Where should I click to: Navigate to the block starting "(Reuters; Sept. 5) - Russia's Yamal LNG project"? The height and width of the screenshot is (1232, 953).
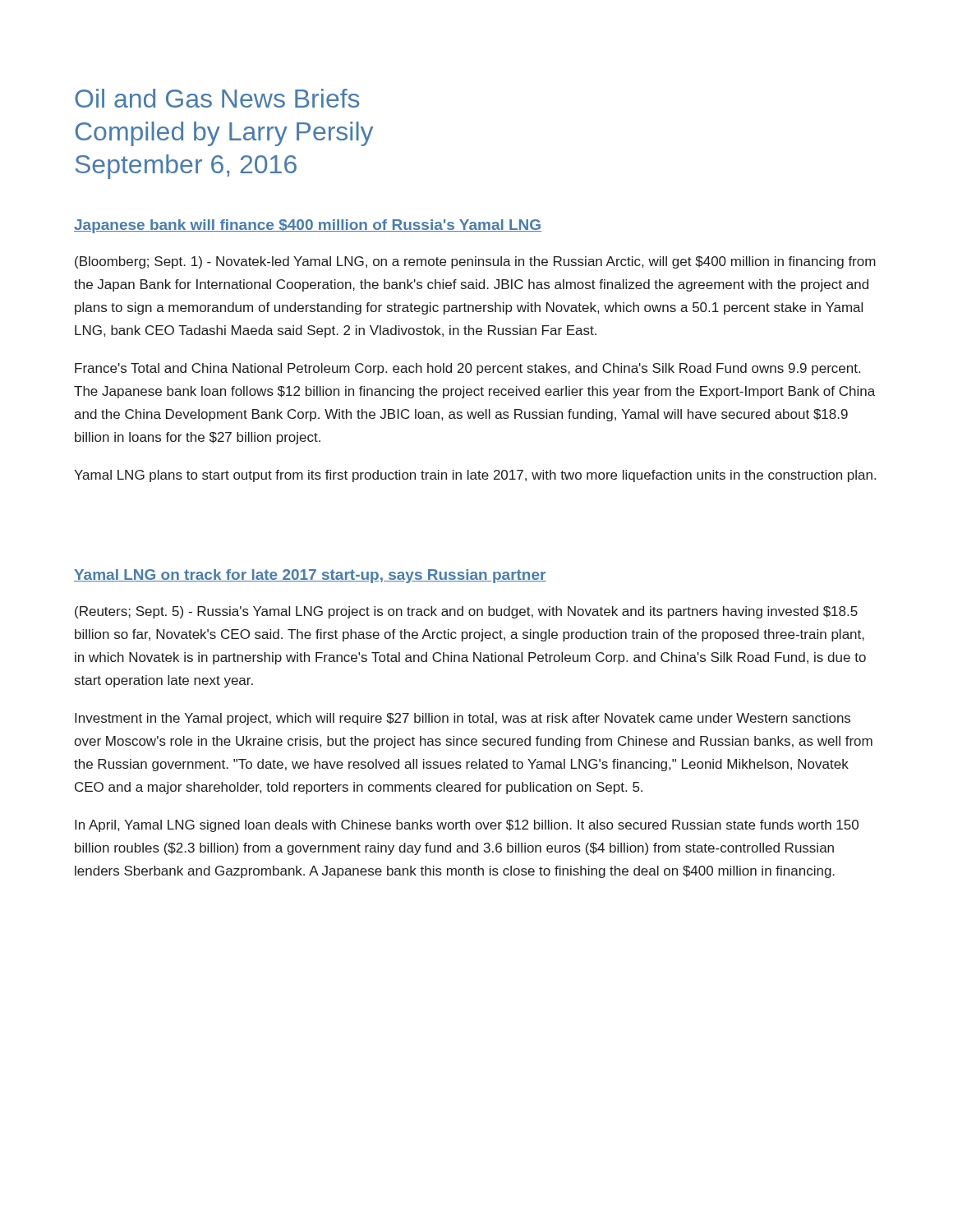click(470, 646)
